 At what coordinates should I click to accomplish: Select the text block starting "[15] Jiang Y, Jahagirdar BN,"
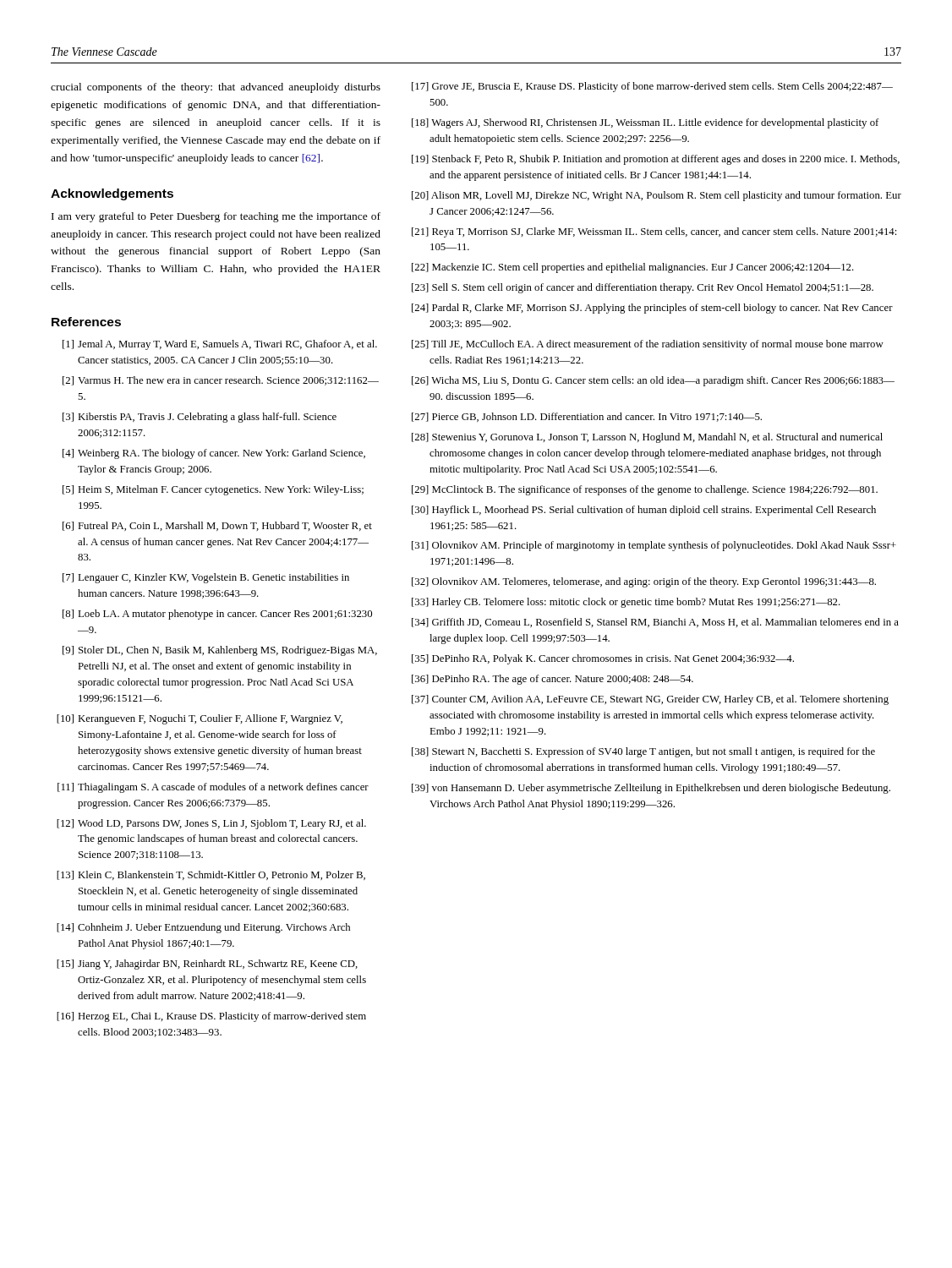pos(216,980)
